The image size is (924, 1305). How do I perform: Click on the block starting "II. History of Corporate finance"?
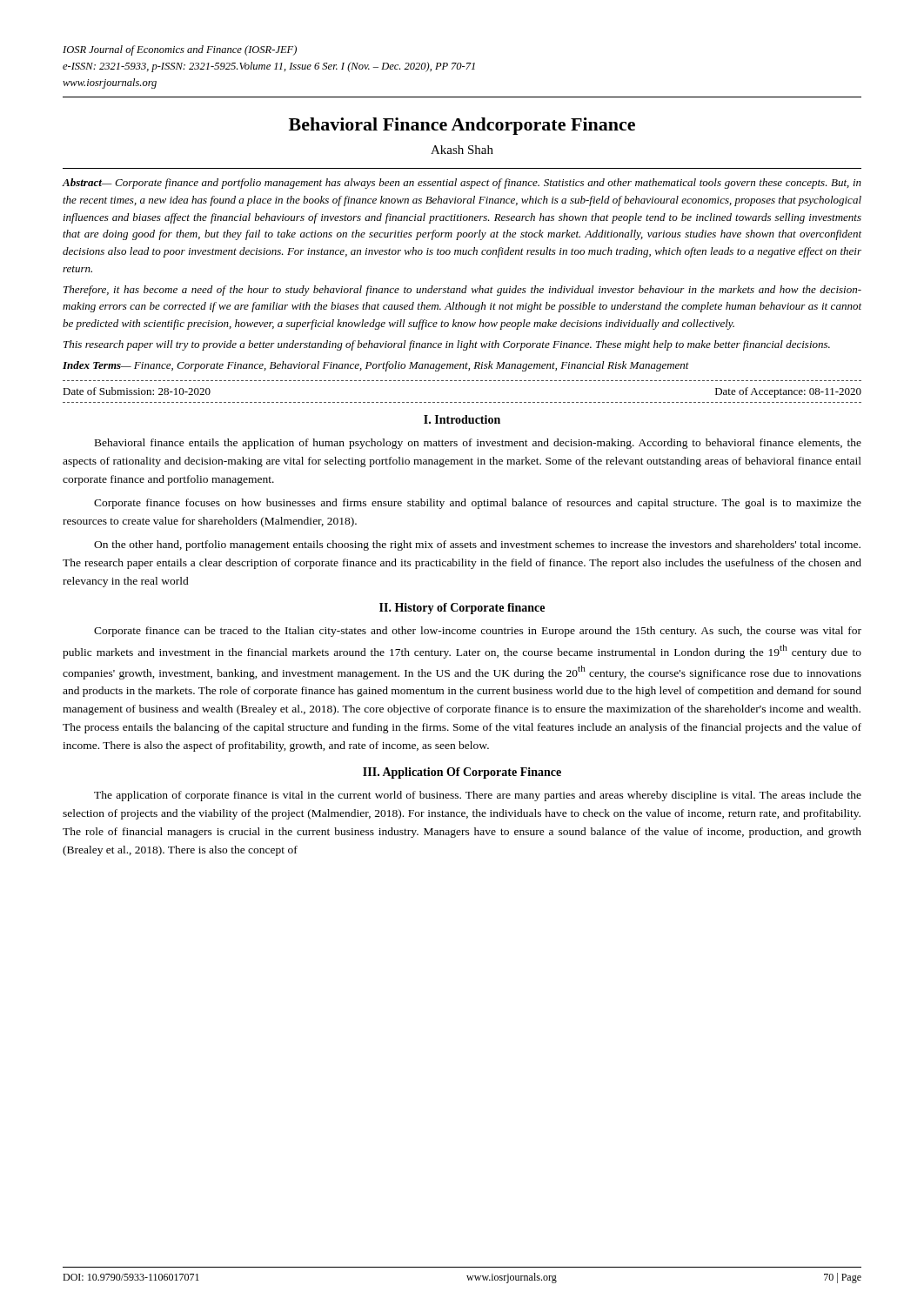click(x=462, y=607)
